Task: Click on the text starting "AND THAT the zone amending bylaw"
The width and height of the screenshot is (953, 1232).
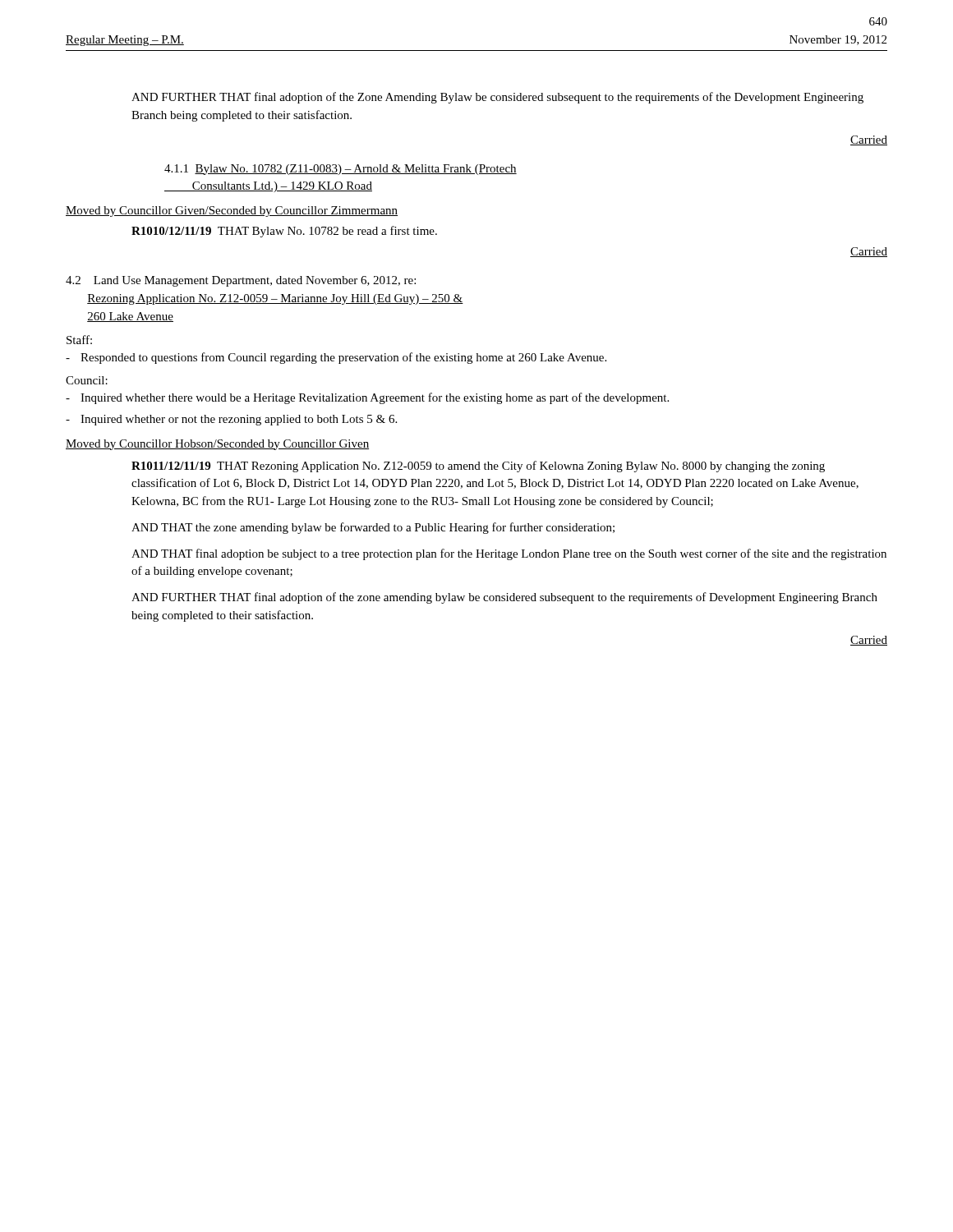Action: 373,527
